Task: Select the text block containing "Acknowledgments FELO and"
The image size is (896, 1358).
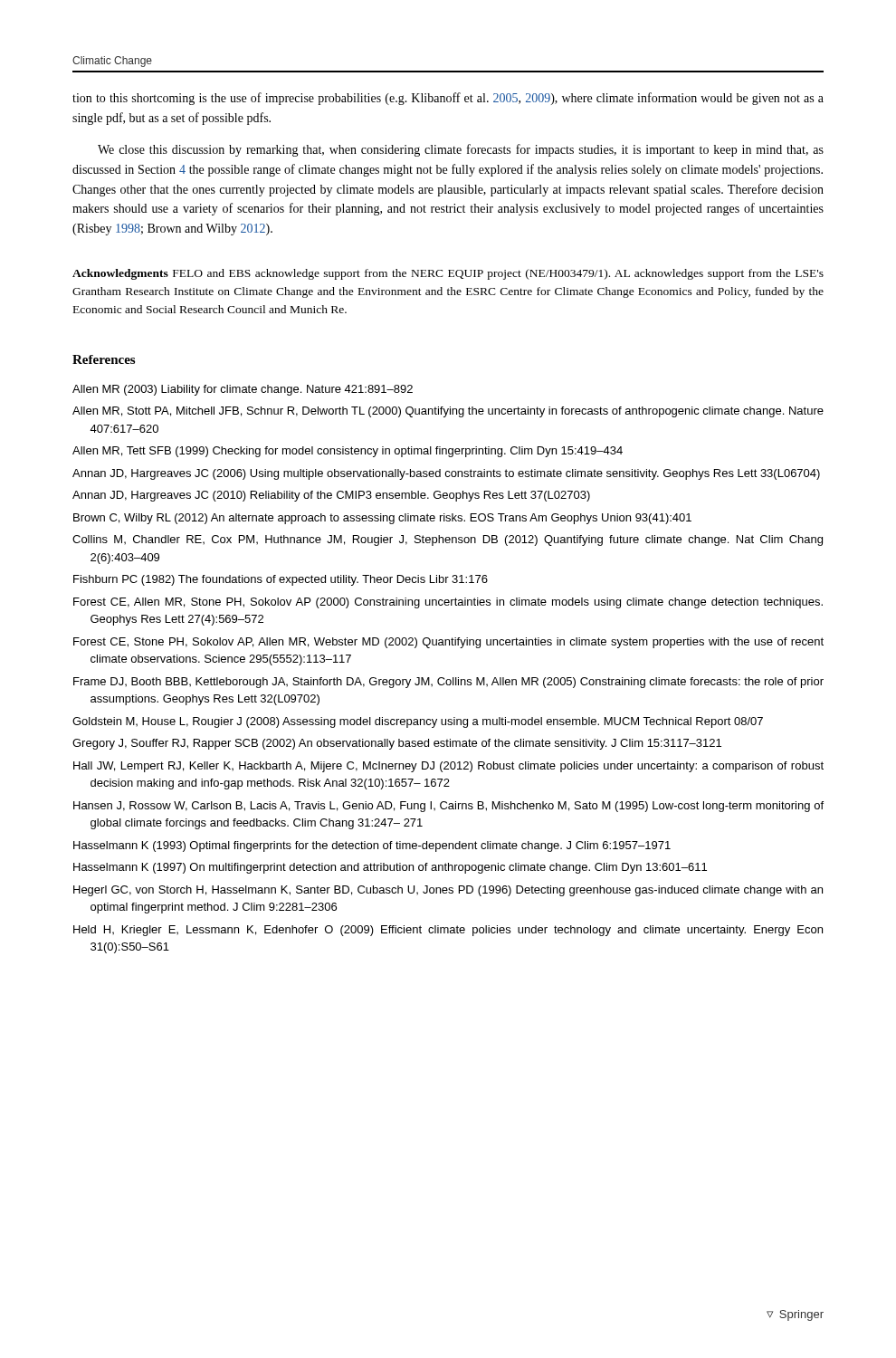Action: point(448,291)
